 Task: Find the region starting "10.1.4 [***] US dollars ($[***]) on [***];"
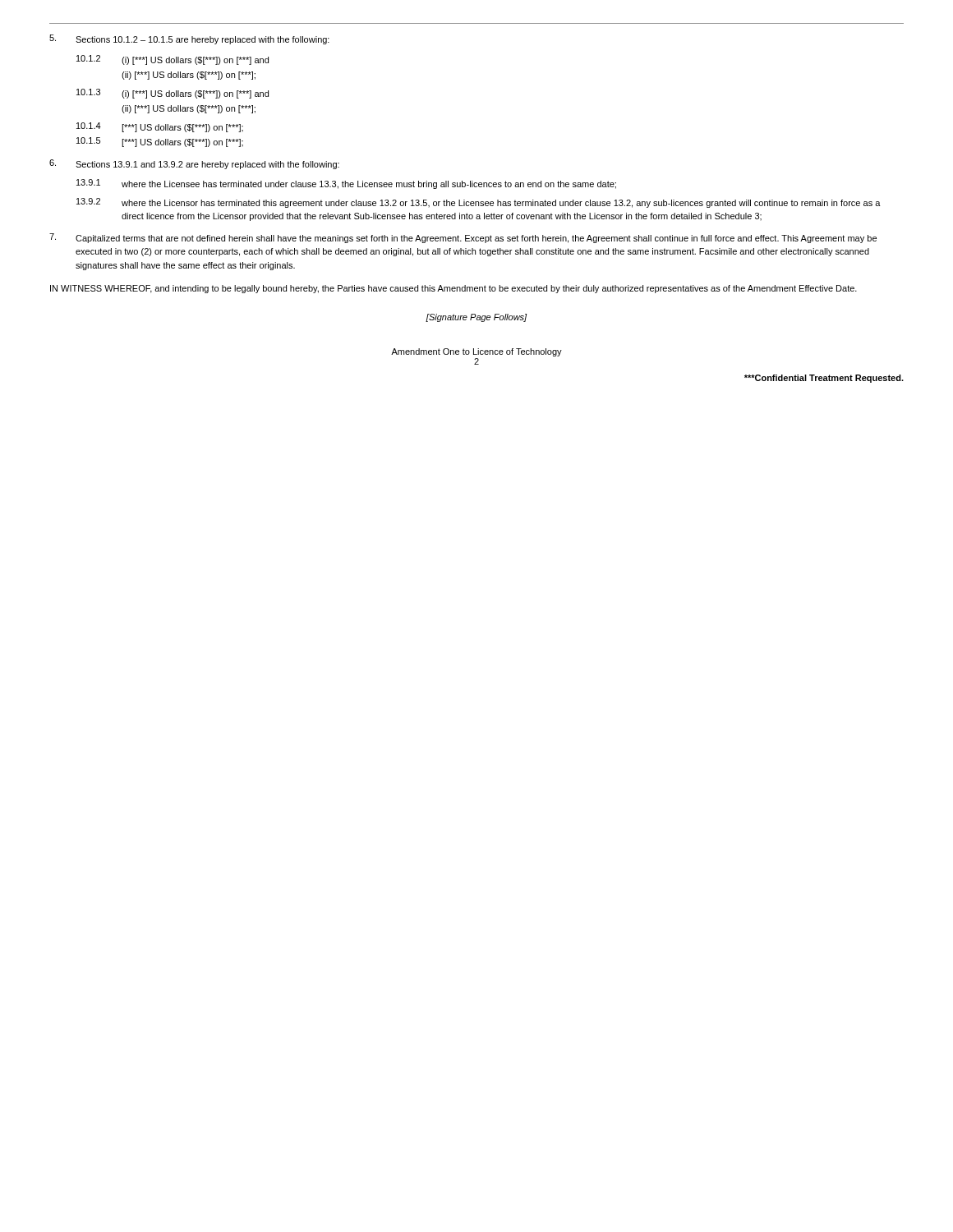pos(160,127)
